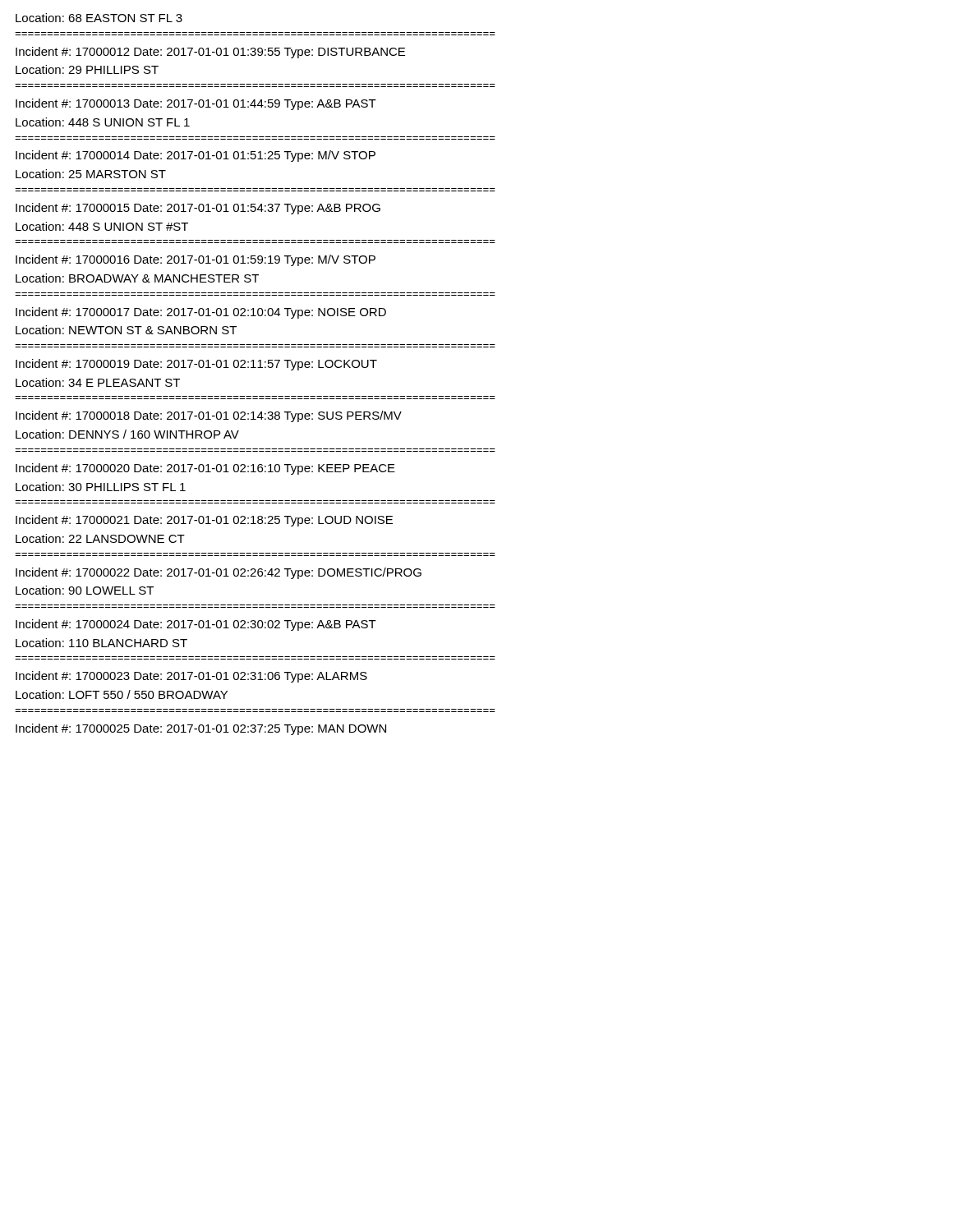
Task: Find the text block starting "=========================================================================== Incident #: 17000015 Date: 2017-01-01 01:54:37"
Action: (198, 209)
